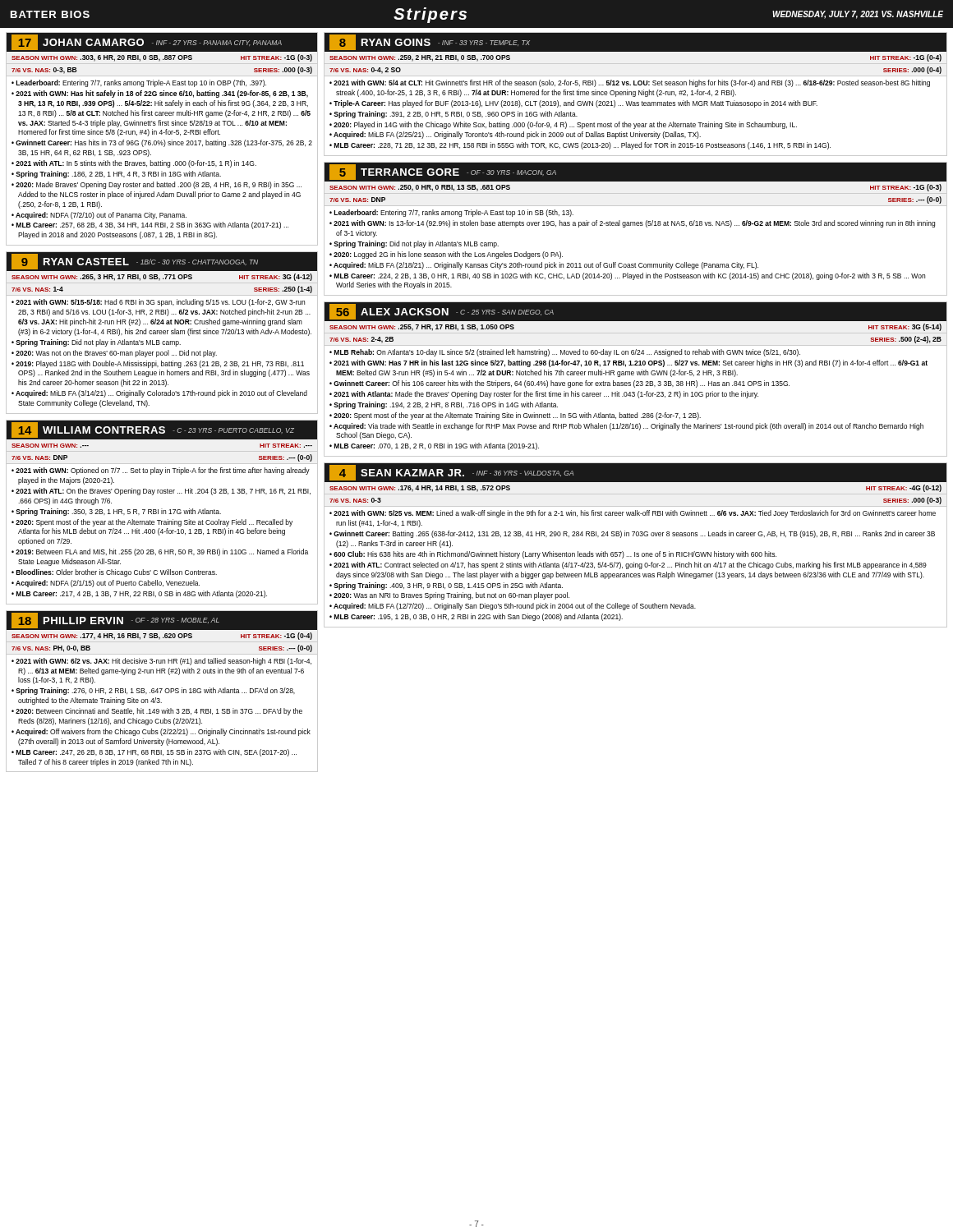Locate the list item containing "2021 with GWN: Has hit safely"
953x1232 pixels.
(x=163, y=113)
